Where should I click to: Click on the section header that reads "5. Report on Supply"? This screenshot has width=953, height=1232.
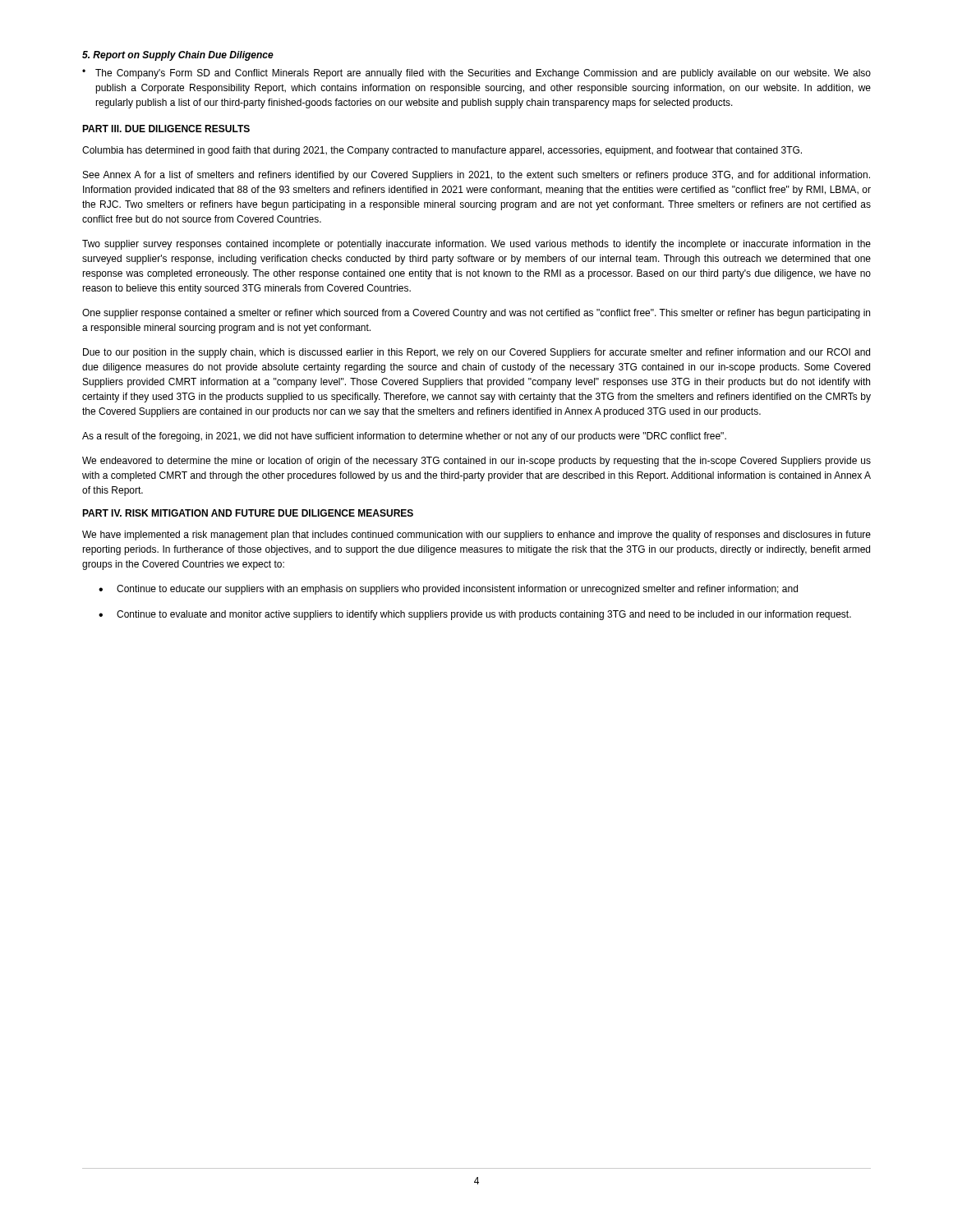178,55
